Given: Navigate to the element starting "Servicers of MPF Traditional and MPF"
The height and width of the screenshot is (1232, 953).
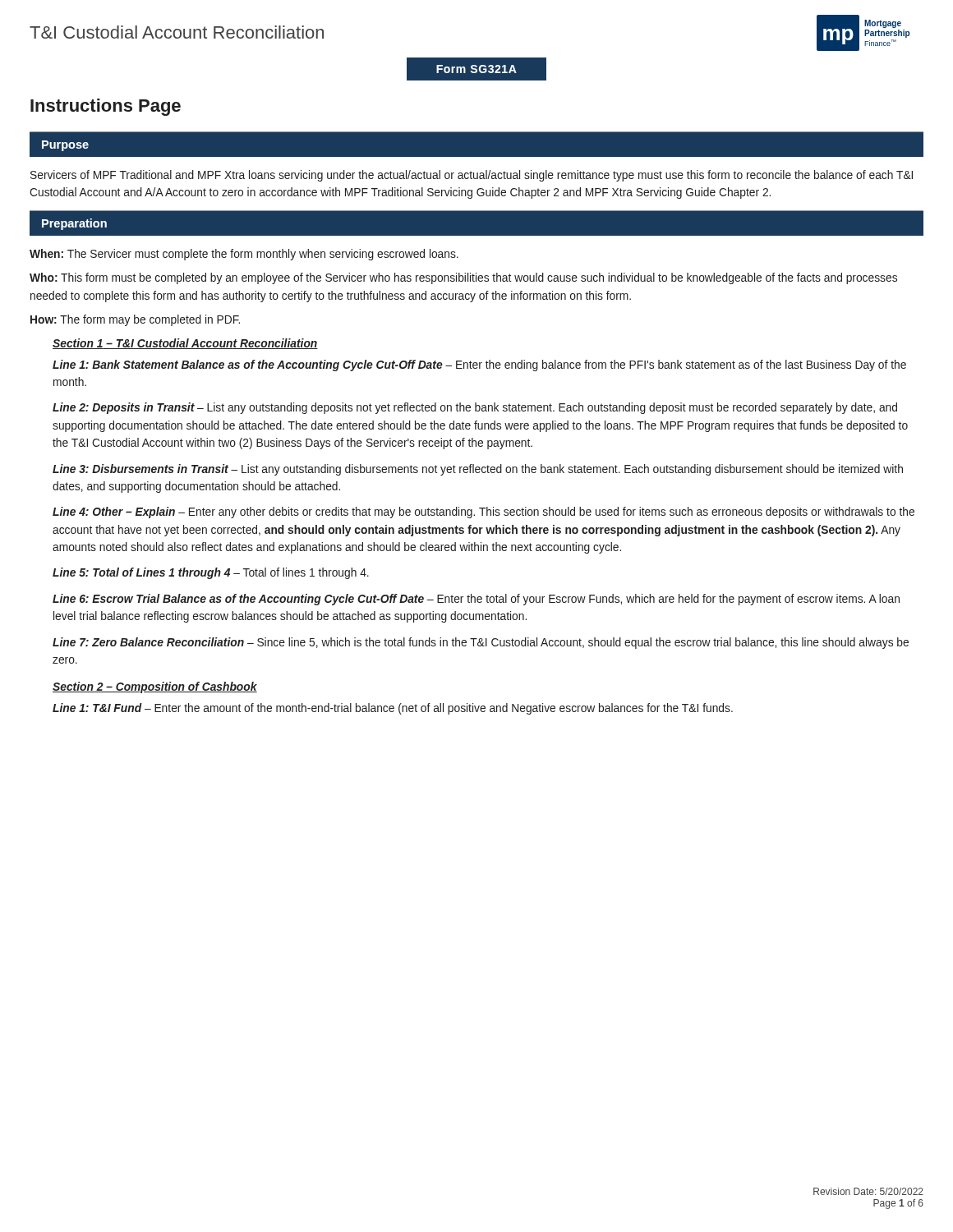Looking at the screenshot, I should pos(472,184).
